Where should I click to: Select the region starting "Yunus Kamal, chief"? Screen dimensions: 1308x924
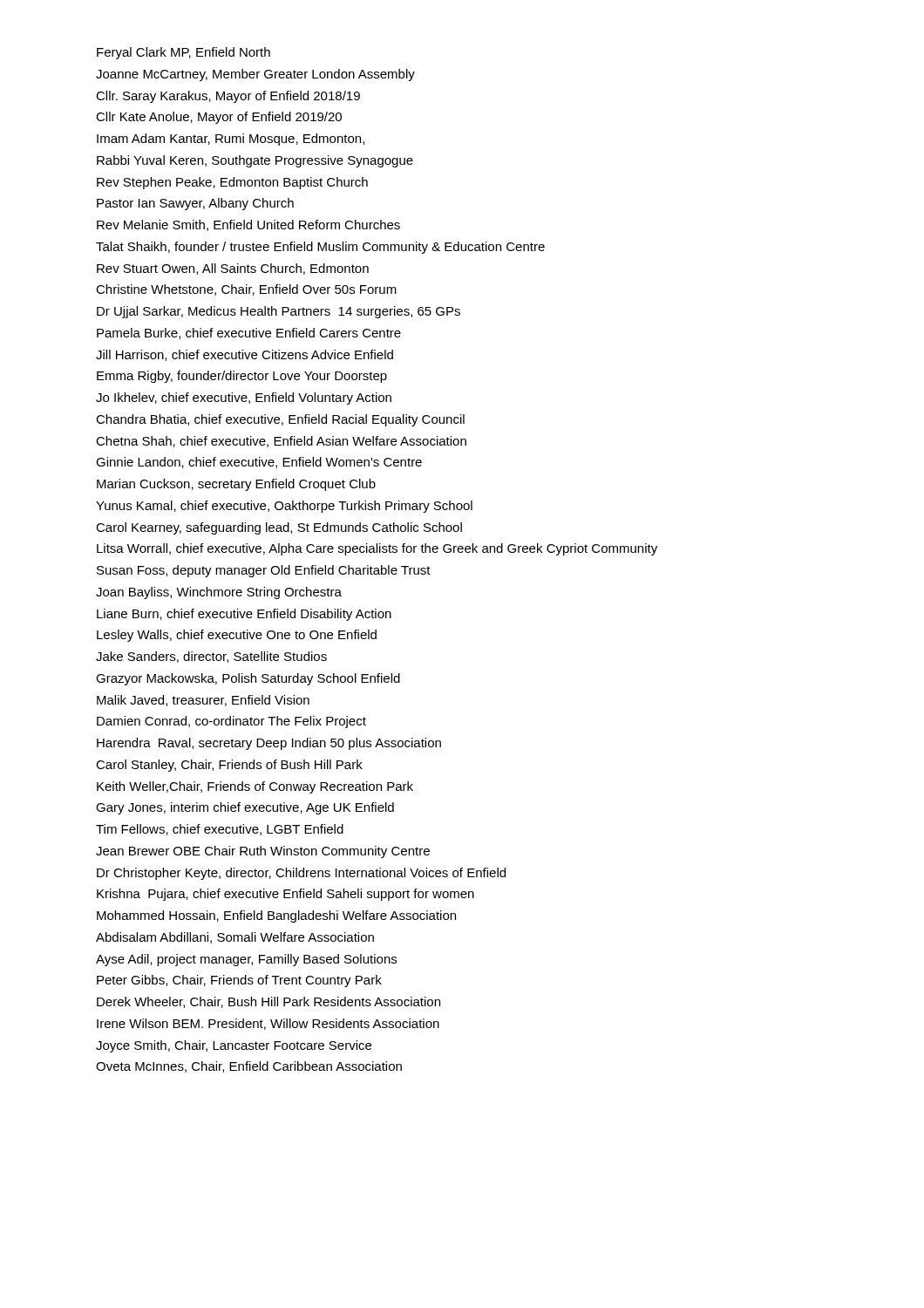284,505
